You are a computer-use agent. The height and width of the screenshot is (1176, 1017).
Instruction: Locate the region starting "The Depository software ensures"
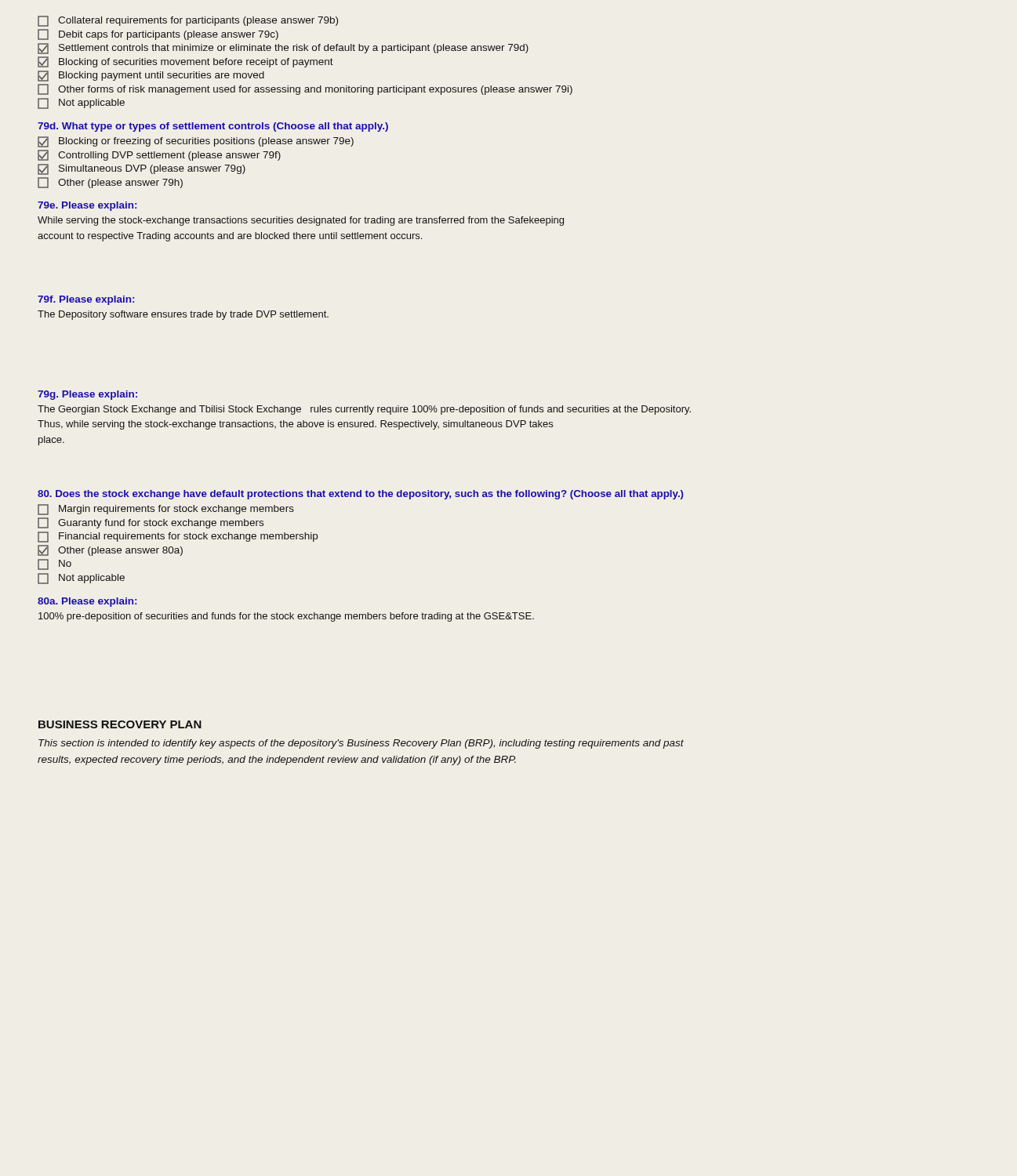click(x=183, y=314)
